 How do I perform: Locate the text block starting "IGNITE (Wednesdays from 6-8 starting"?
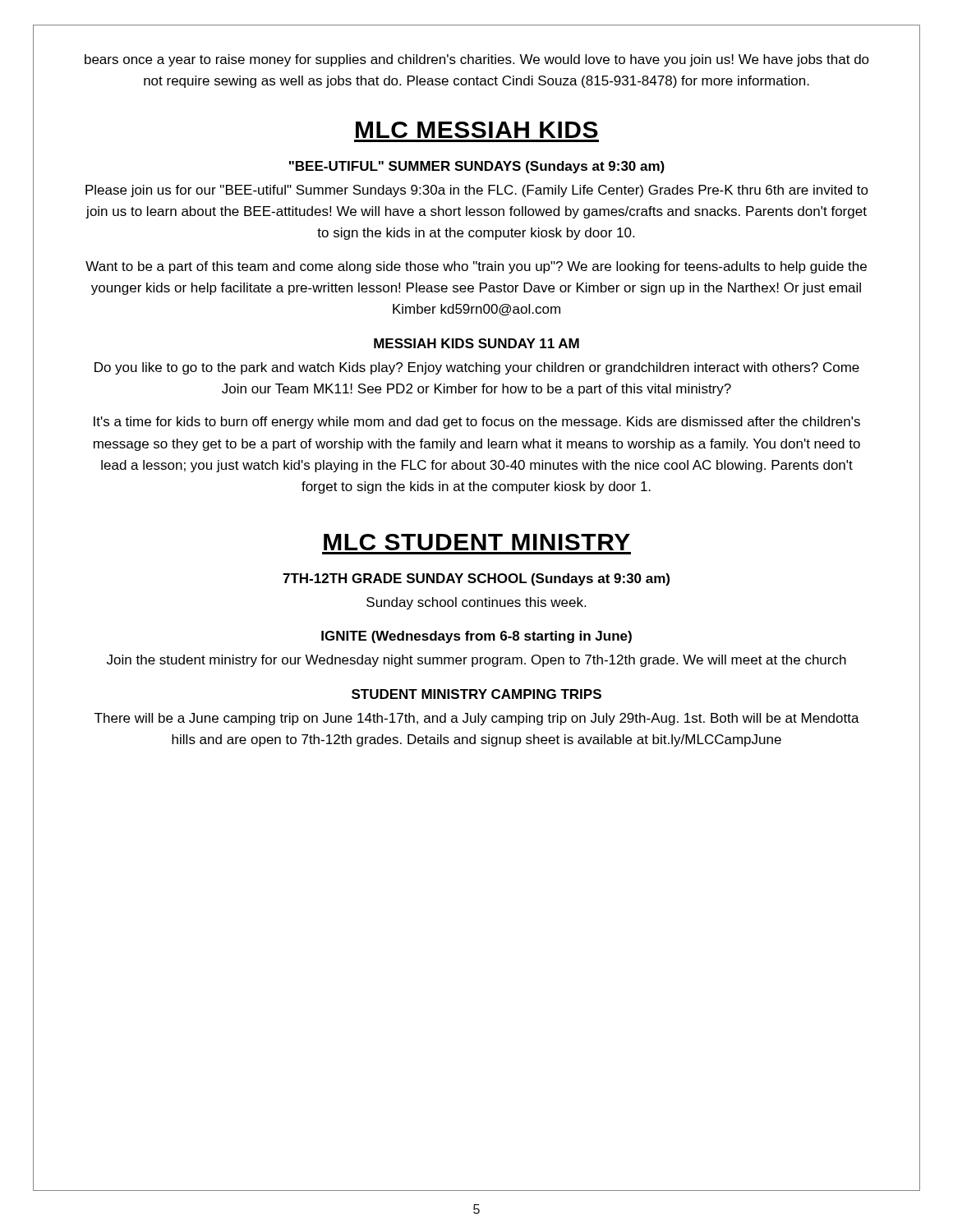point(476,636)
